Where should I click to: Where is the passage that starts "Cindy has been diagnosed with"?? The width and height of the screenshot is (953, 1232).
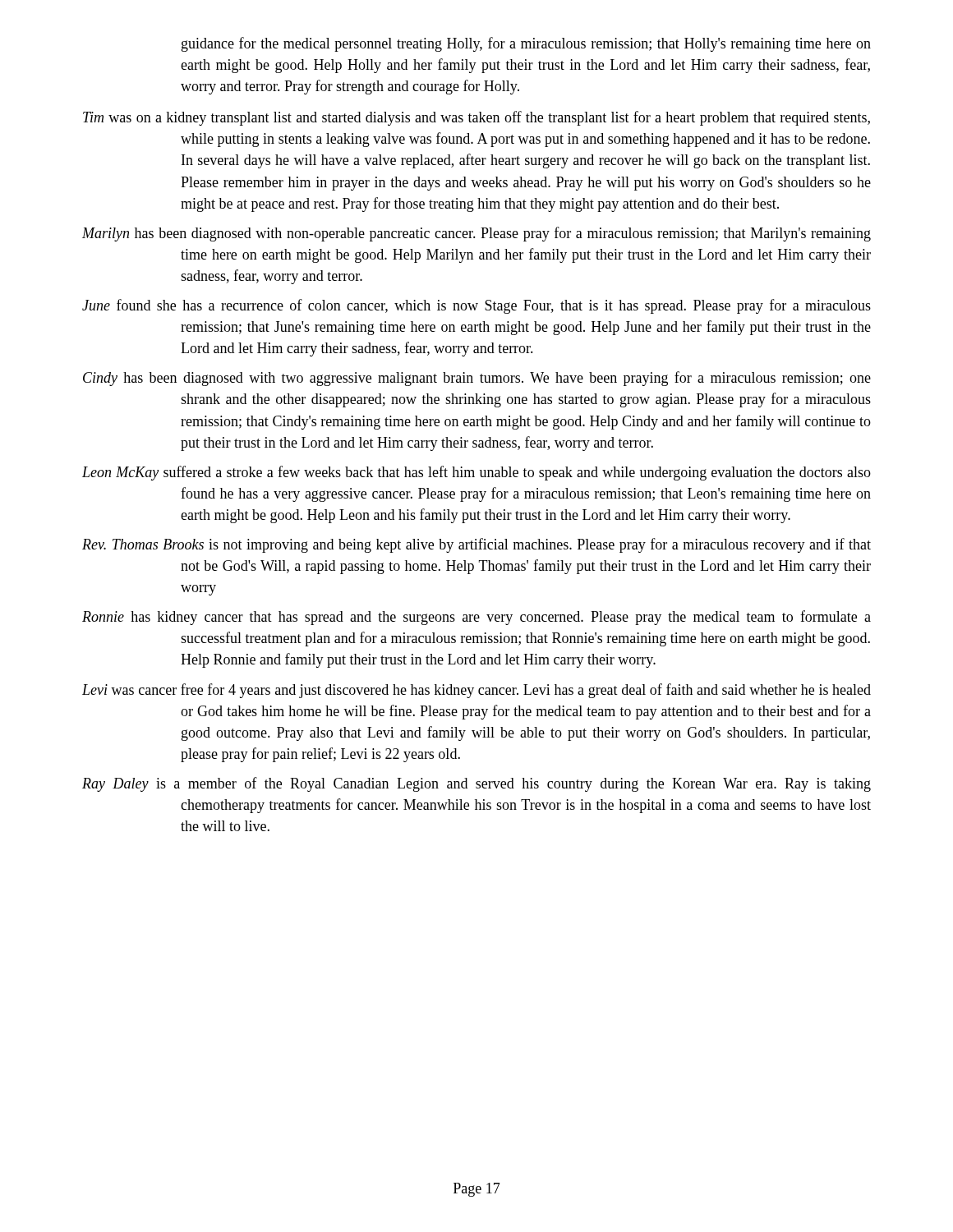[476, 410]
